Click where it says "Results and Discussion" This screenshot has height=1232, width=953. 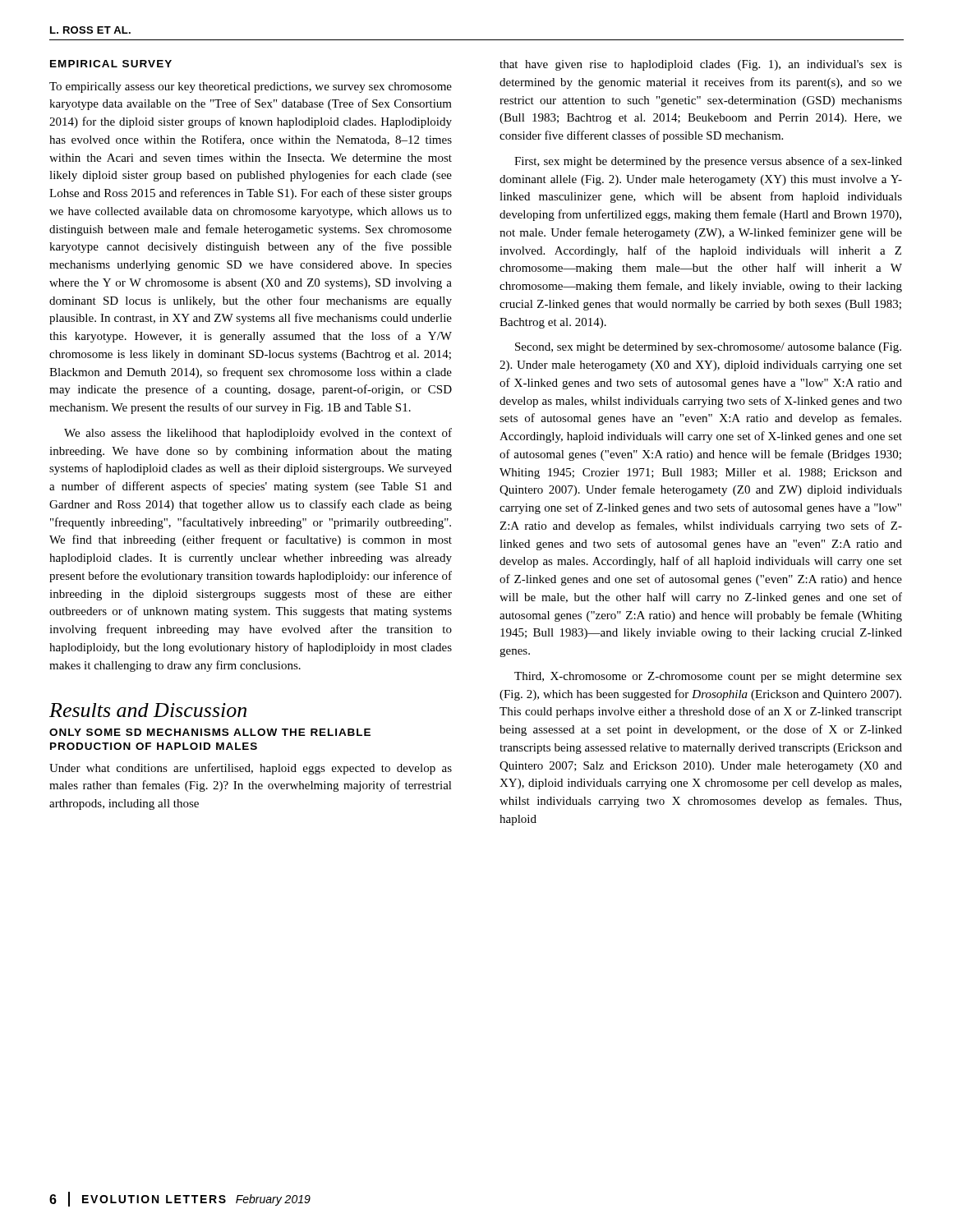click(148, 710)
